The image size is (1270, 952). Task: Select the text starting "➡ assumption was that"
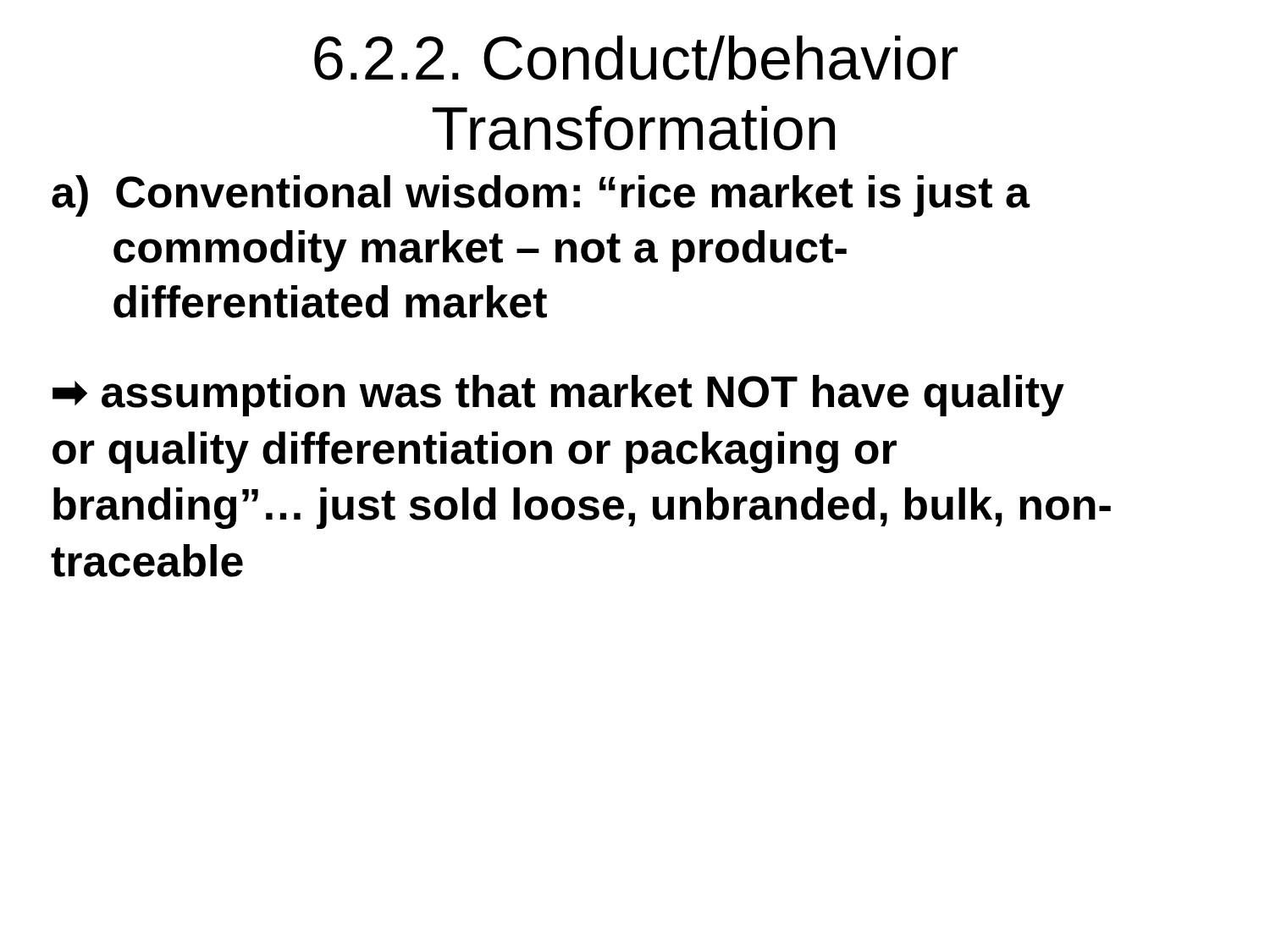582,476
